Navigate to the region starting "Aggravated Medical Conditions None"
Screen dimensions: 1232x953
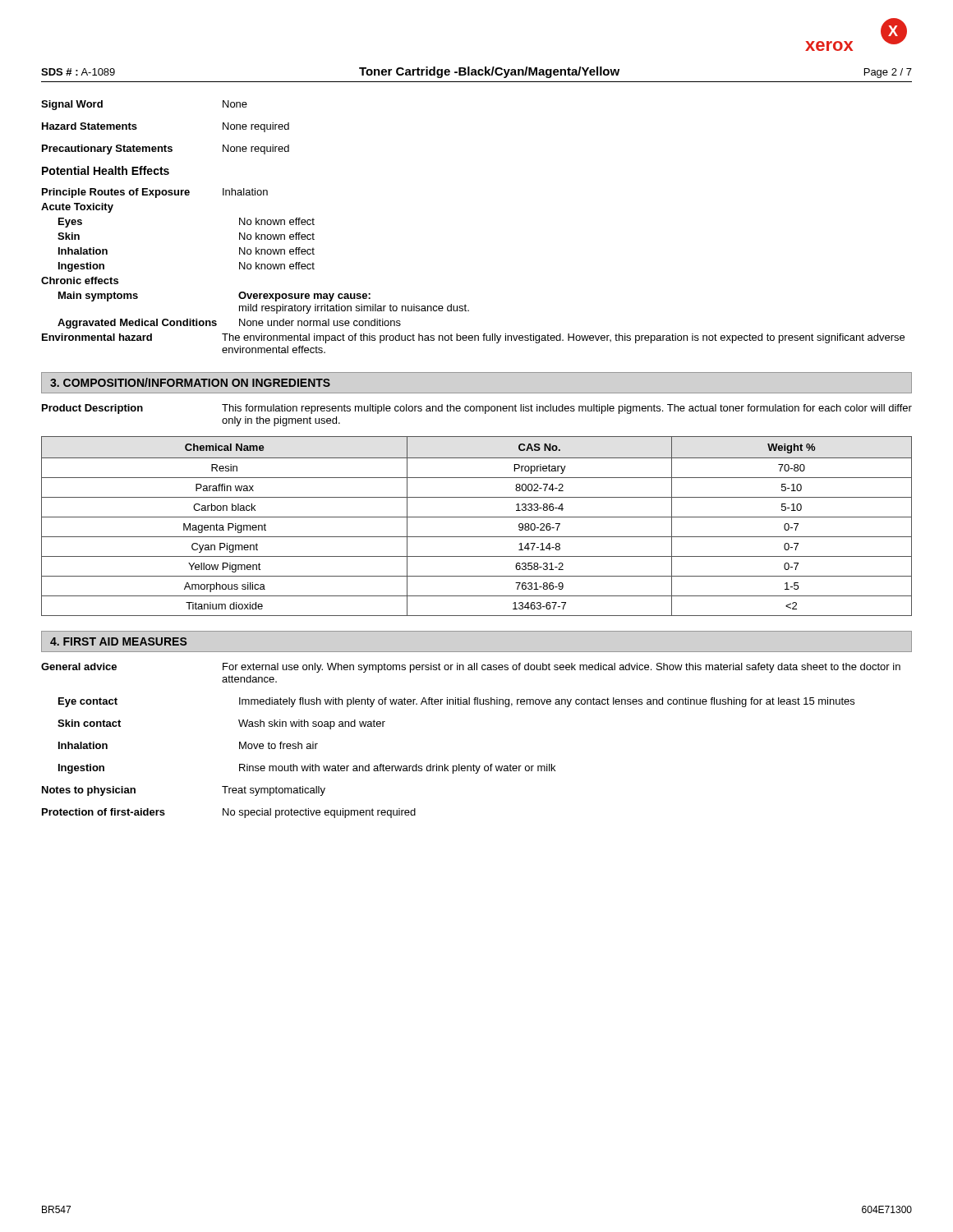(x=142, y=323)
